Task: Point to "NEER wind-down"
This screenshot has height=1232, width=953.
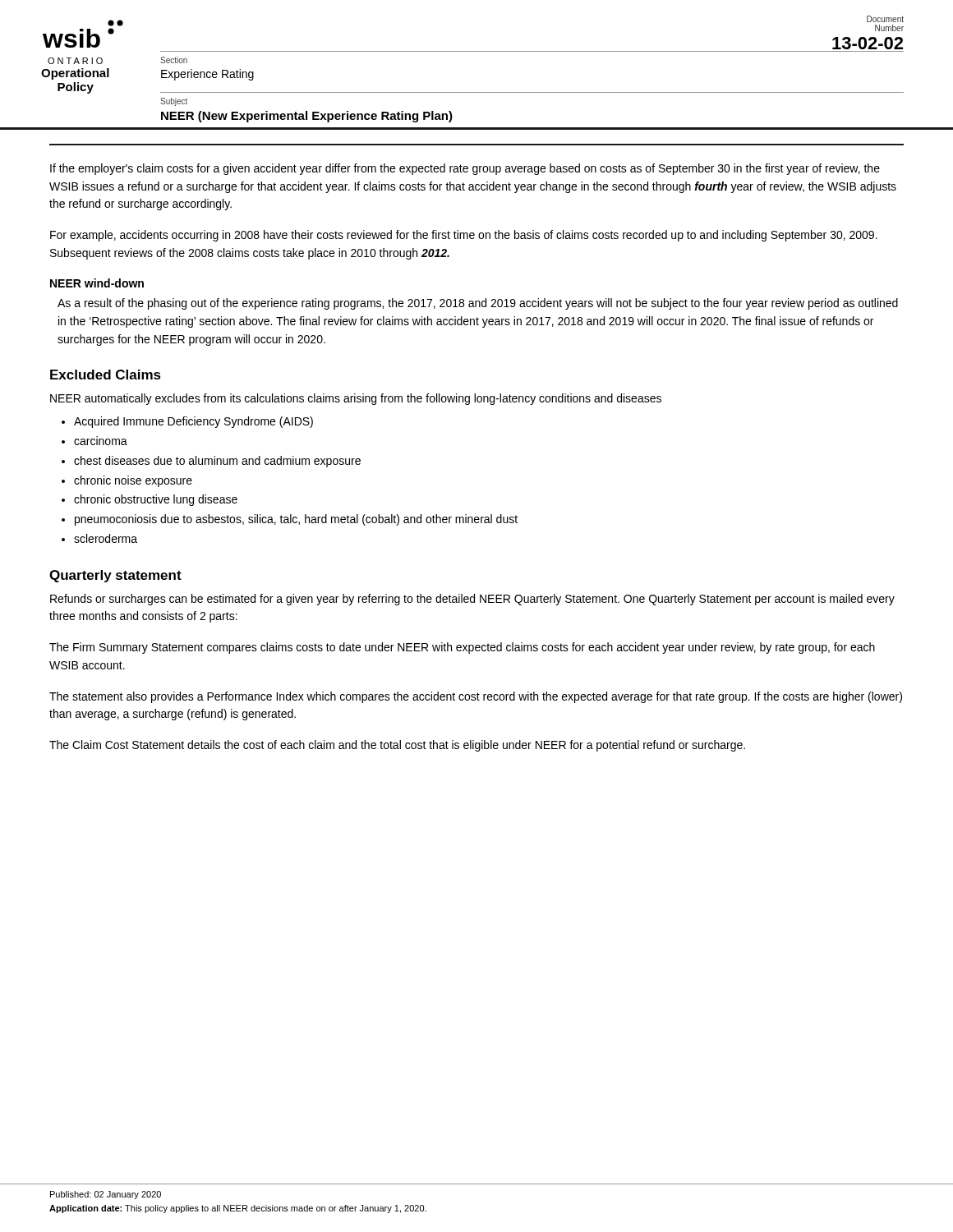Action: (97, 284)
